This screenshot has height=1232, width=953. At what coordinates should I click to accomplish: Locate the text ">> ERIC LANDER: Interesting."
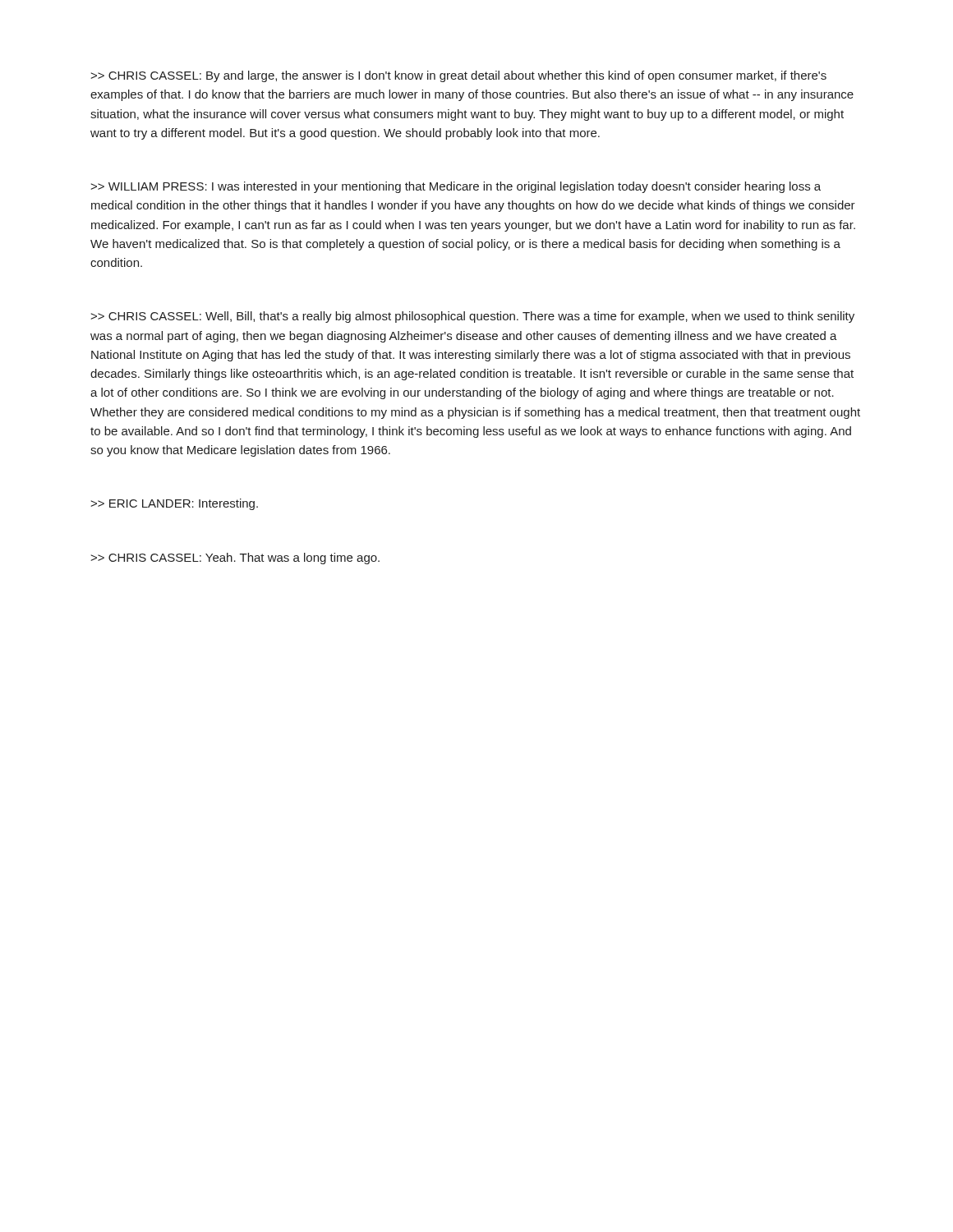coord(175,503)
